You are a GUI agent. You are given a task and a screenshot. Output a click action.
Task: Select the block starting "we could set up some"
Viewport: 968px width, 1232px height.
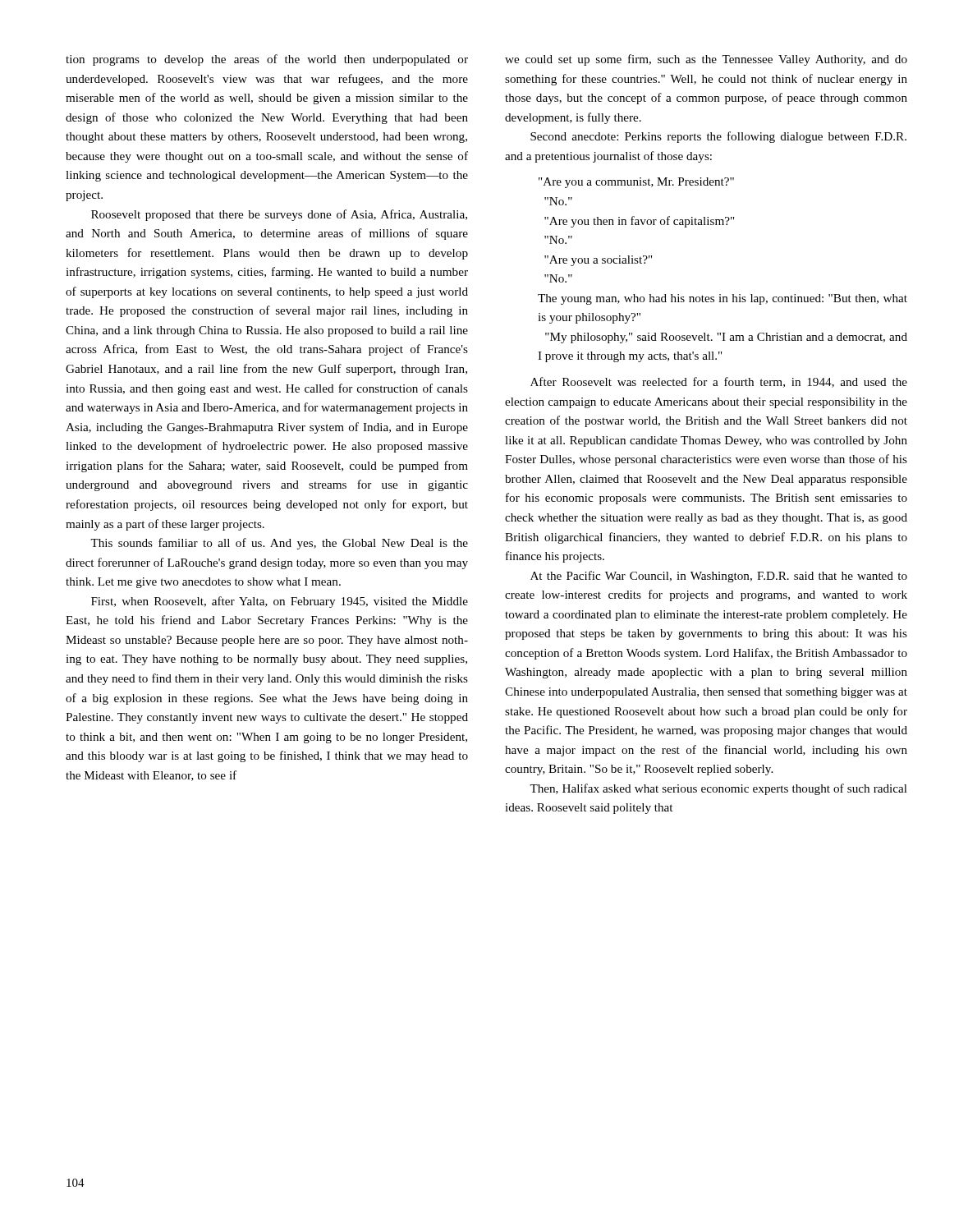(x=706, y=88)
